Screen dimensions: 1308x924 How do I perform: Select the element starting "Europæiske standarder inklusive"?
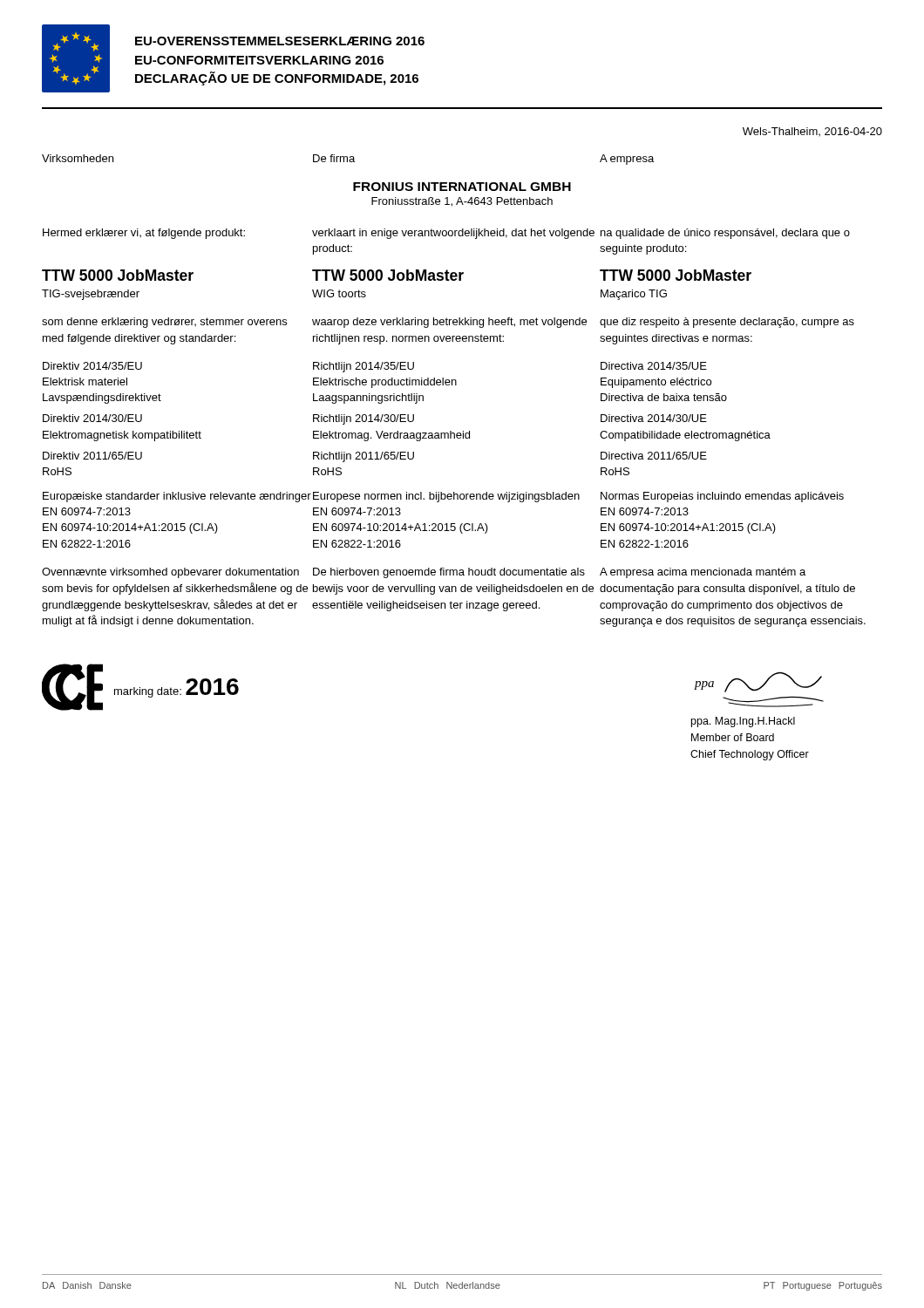(462, 520)
